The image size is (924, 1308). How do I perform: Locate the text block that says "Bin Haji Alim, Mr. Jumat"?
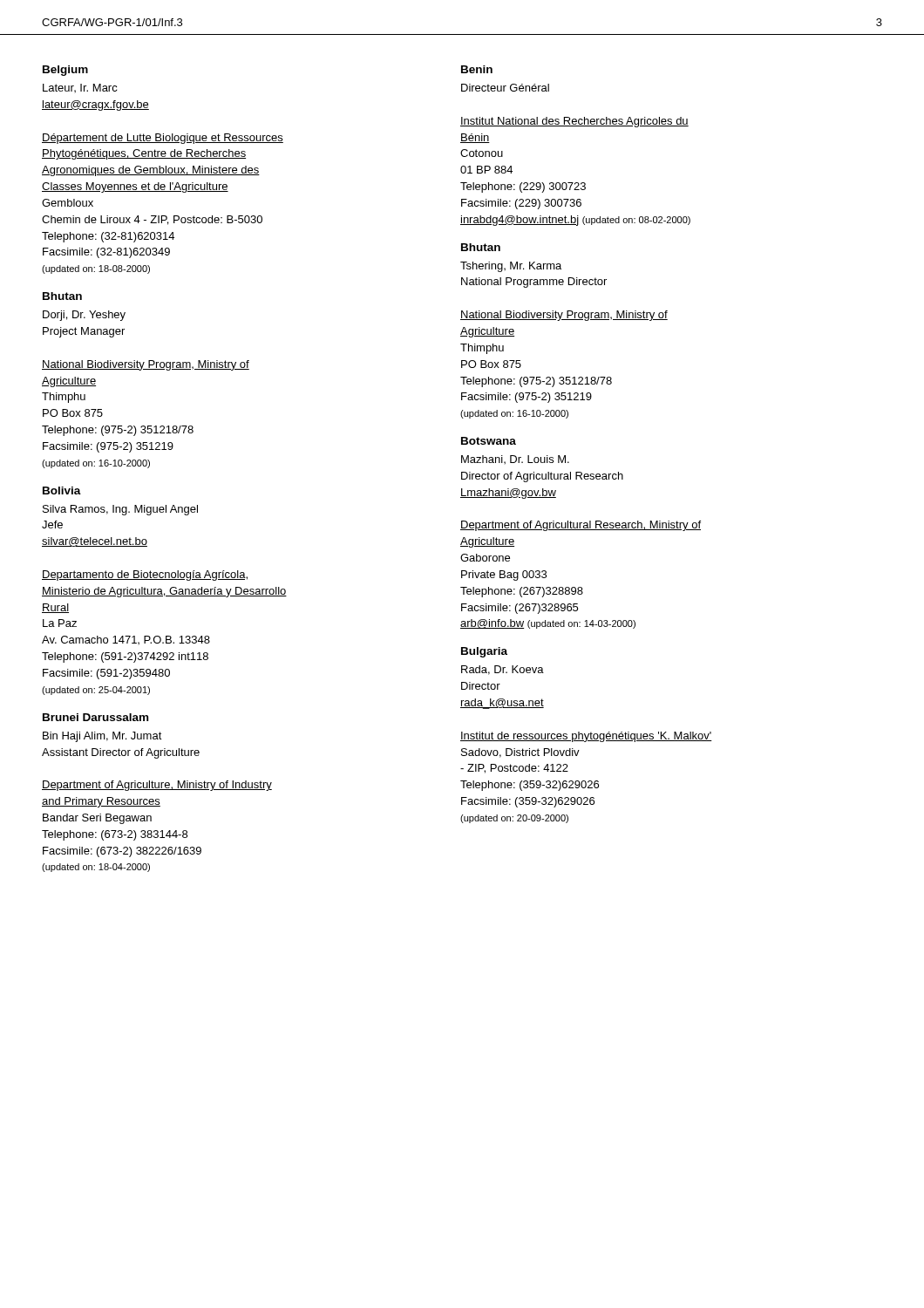click(102, 737)
